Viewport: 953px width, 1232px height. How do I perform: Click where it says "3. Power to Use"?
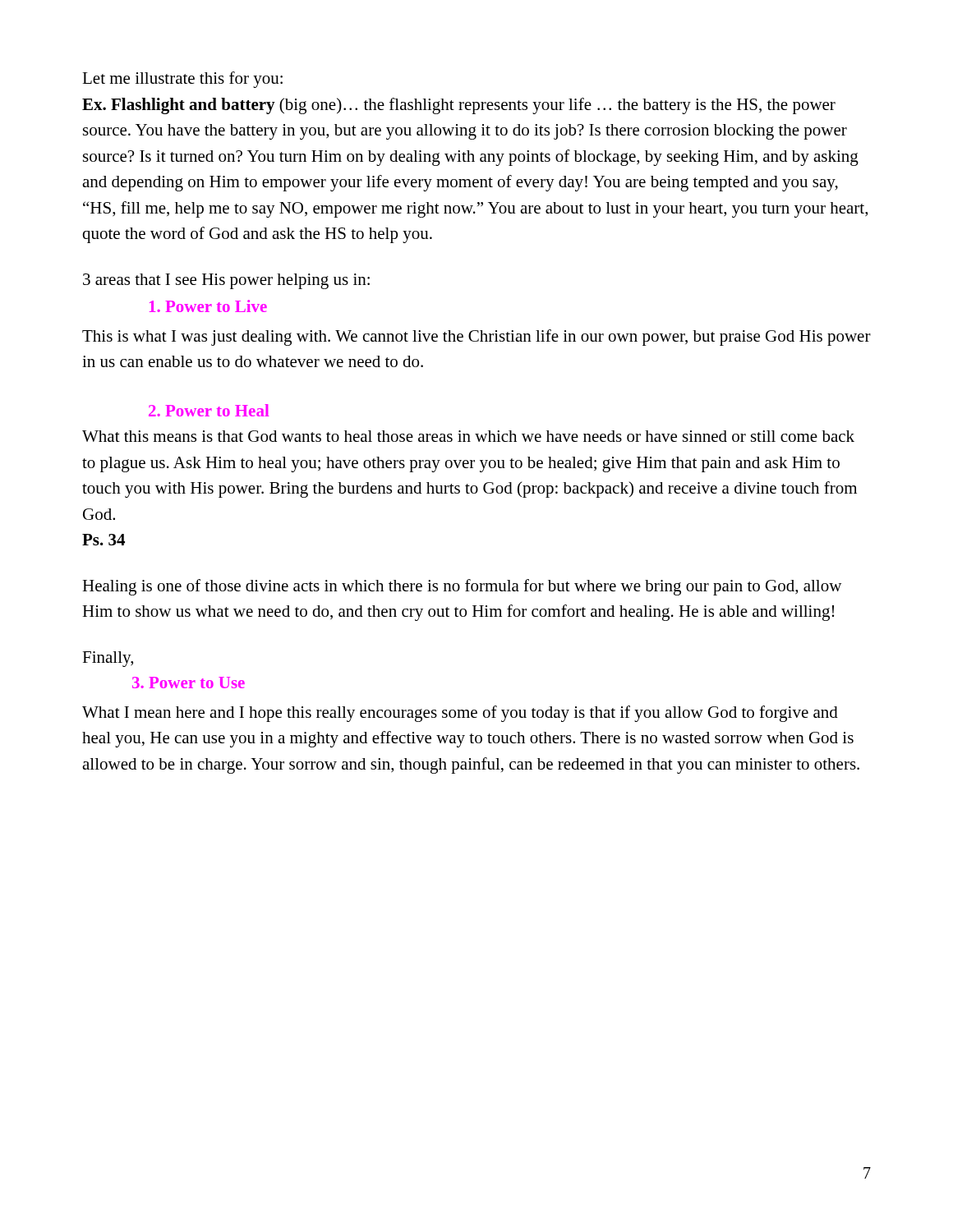188,683
